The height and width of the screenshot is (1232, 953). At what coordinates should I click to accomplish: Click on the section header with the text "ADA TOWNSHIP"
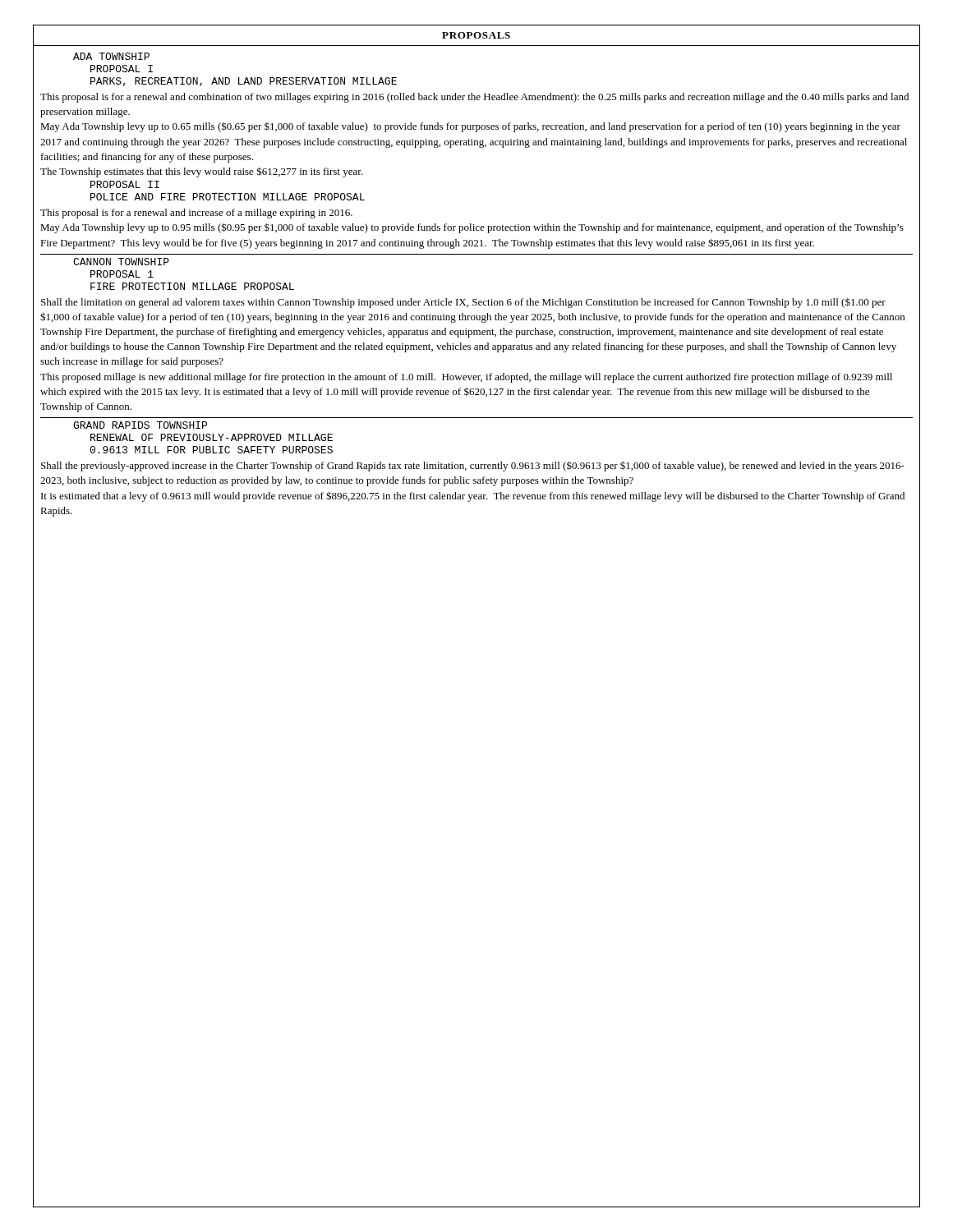(112, 57)
